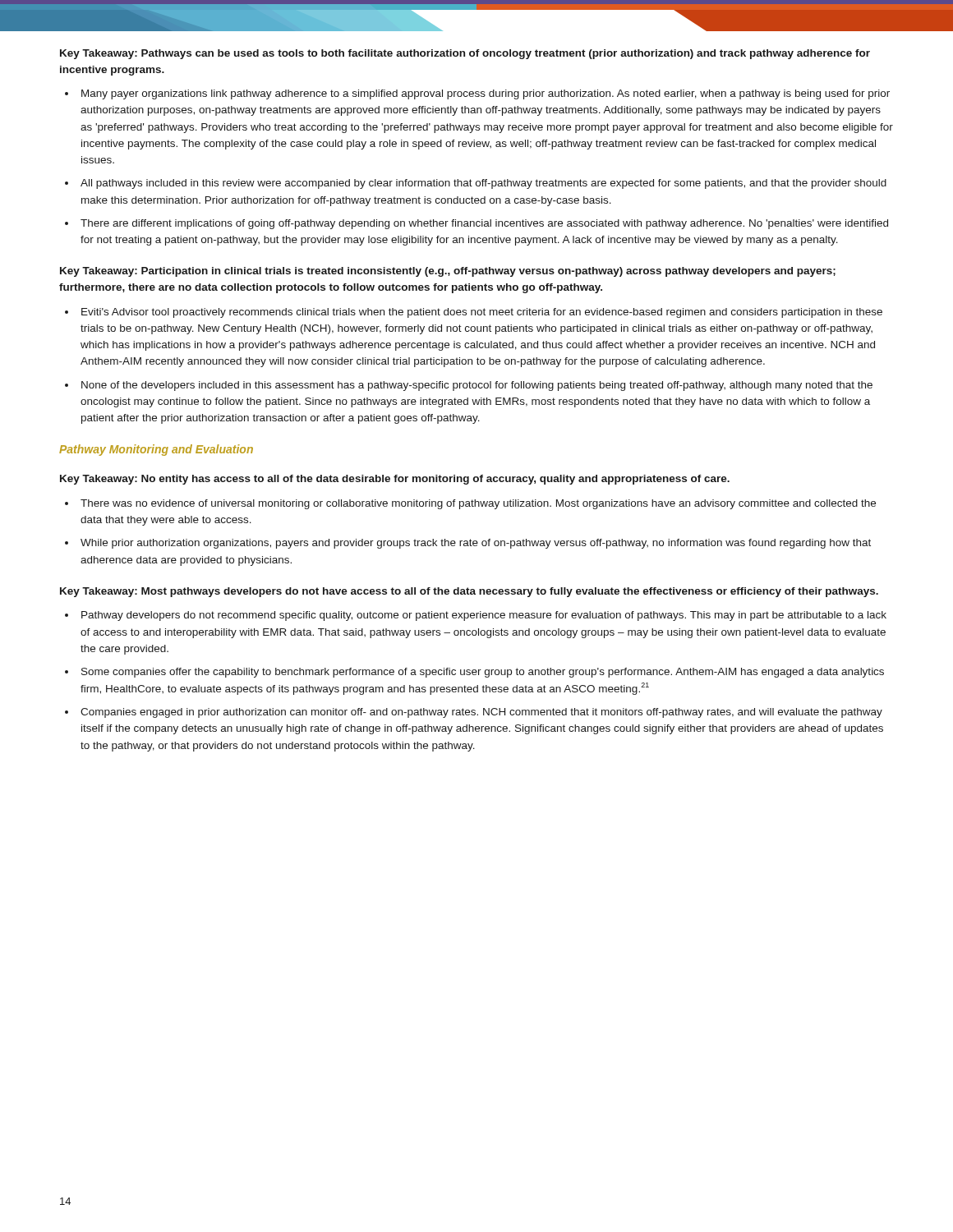Where is the passage that starts "There are different implications of going off-pathway depending"?
Viewport: 953px width, 1232px height.
(x=485, y=231)
